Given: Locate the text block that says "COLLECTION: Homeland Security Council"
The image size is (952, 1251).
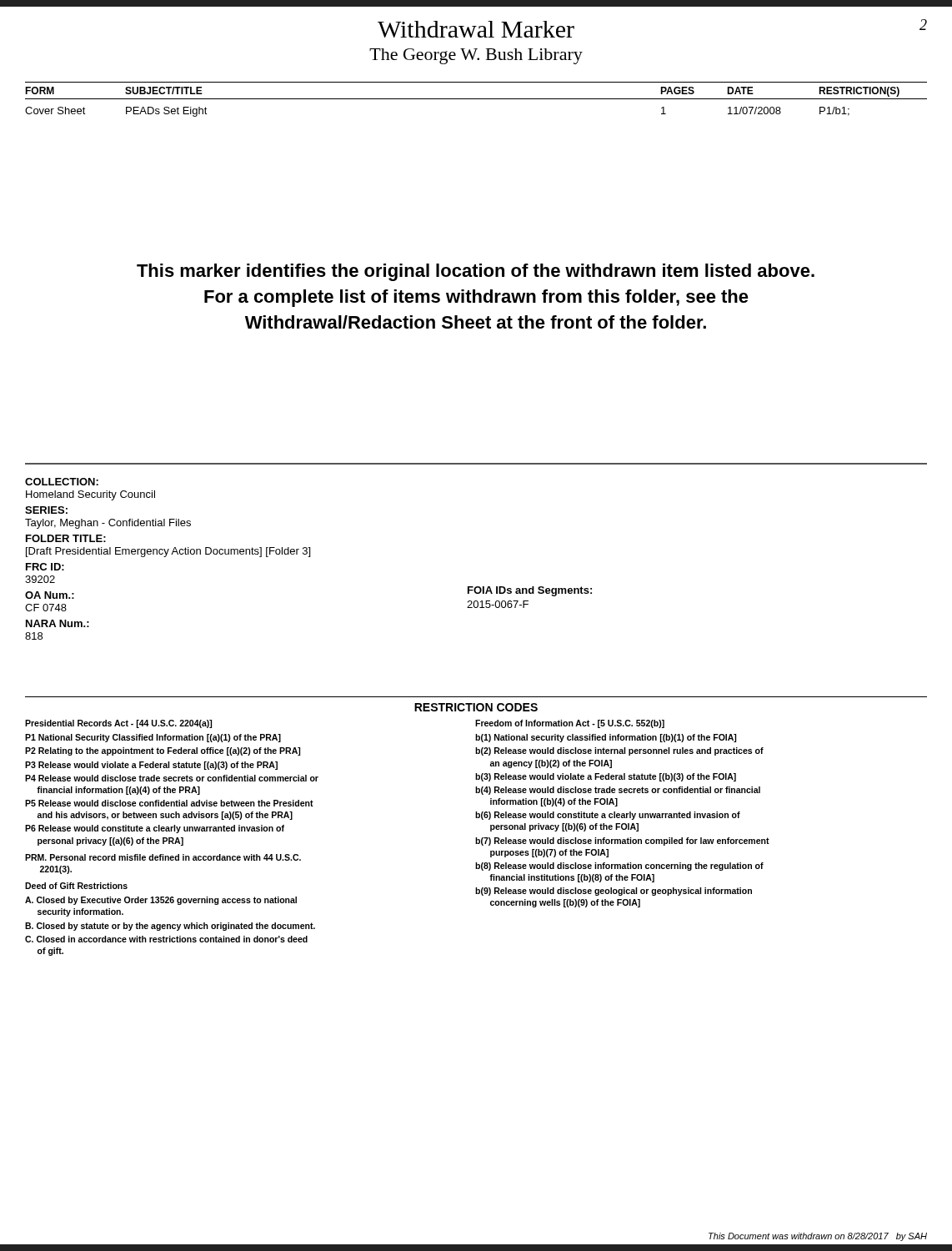Looking at the screenshot, I should (242, 559).
